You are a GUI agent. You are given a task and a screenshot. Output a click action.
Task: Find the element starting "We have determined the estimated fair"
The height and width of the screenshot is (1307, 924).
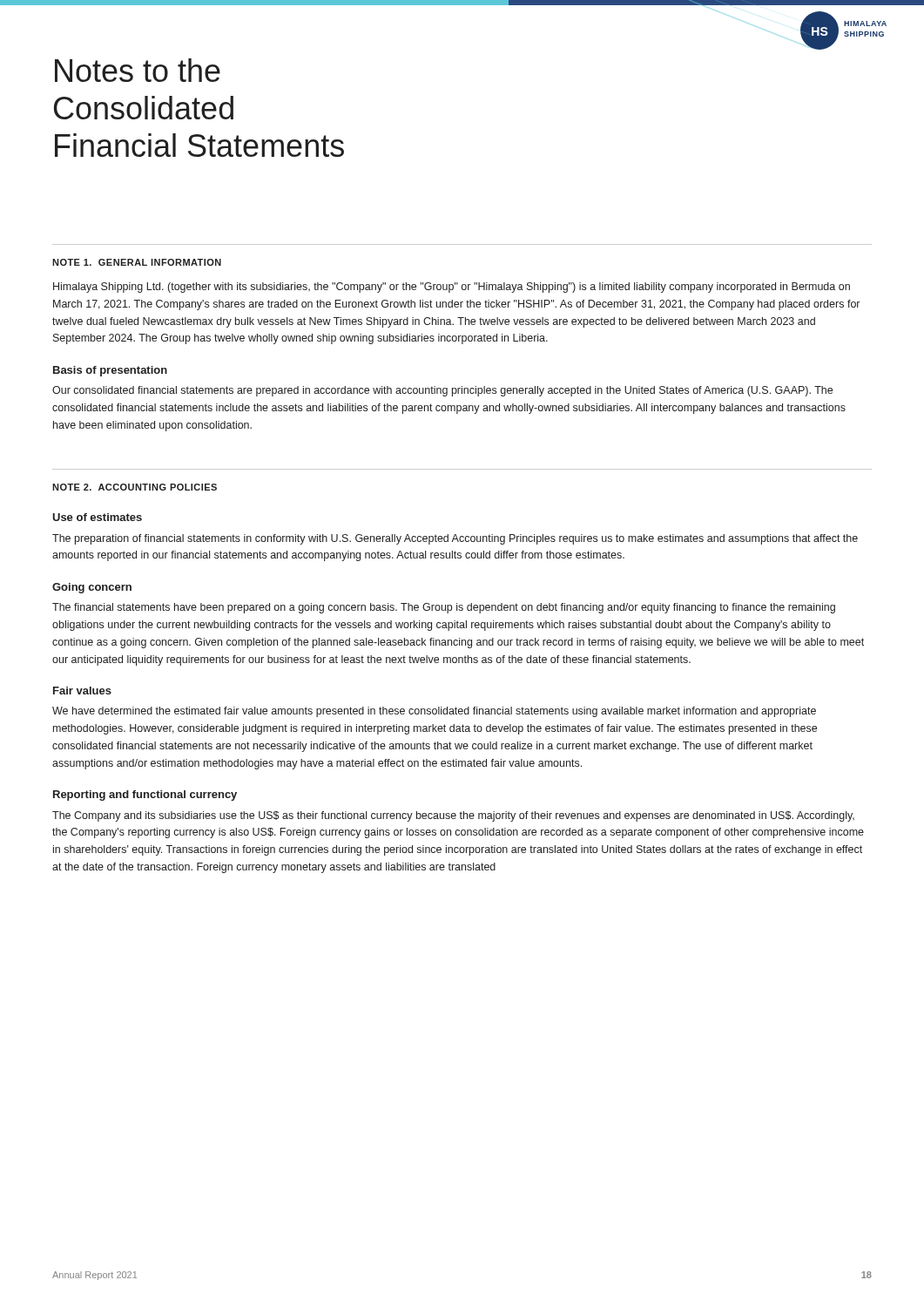pos(462,738)
